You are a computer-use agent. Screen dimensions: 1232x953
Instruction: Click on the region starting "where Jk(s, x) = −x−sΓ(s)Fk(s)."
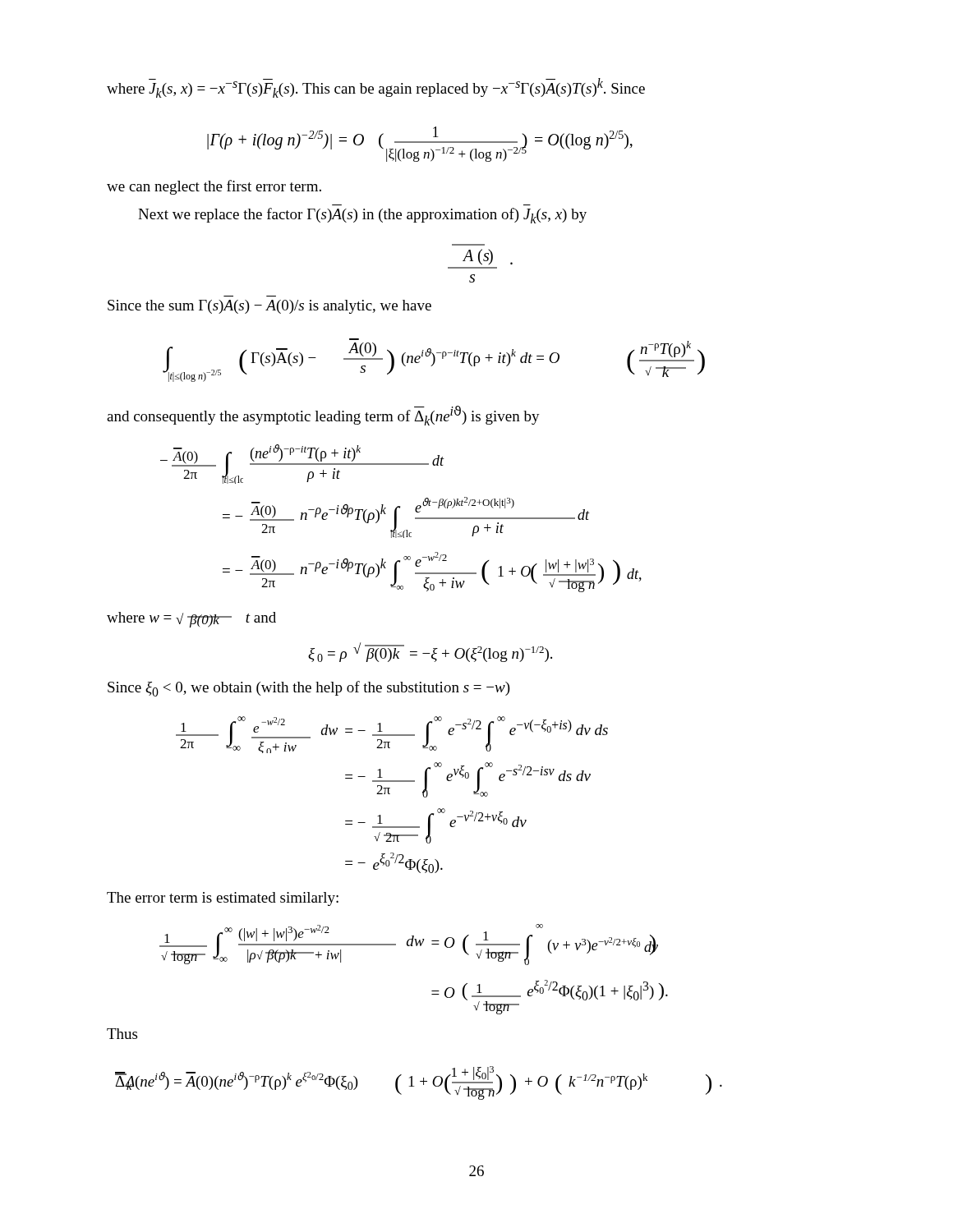tap(376, 88)
